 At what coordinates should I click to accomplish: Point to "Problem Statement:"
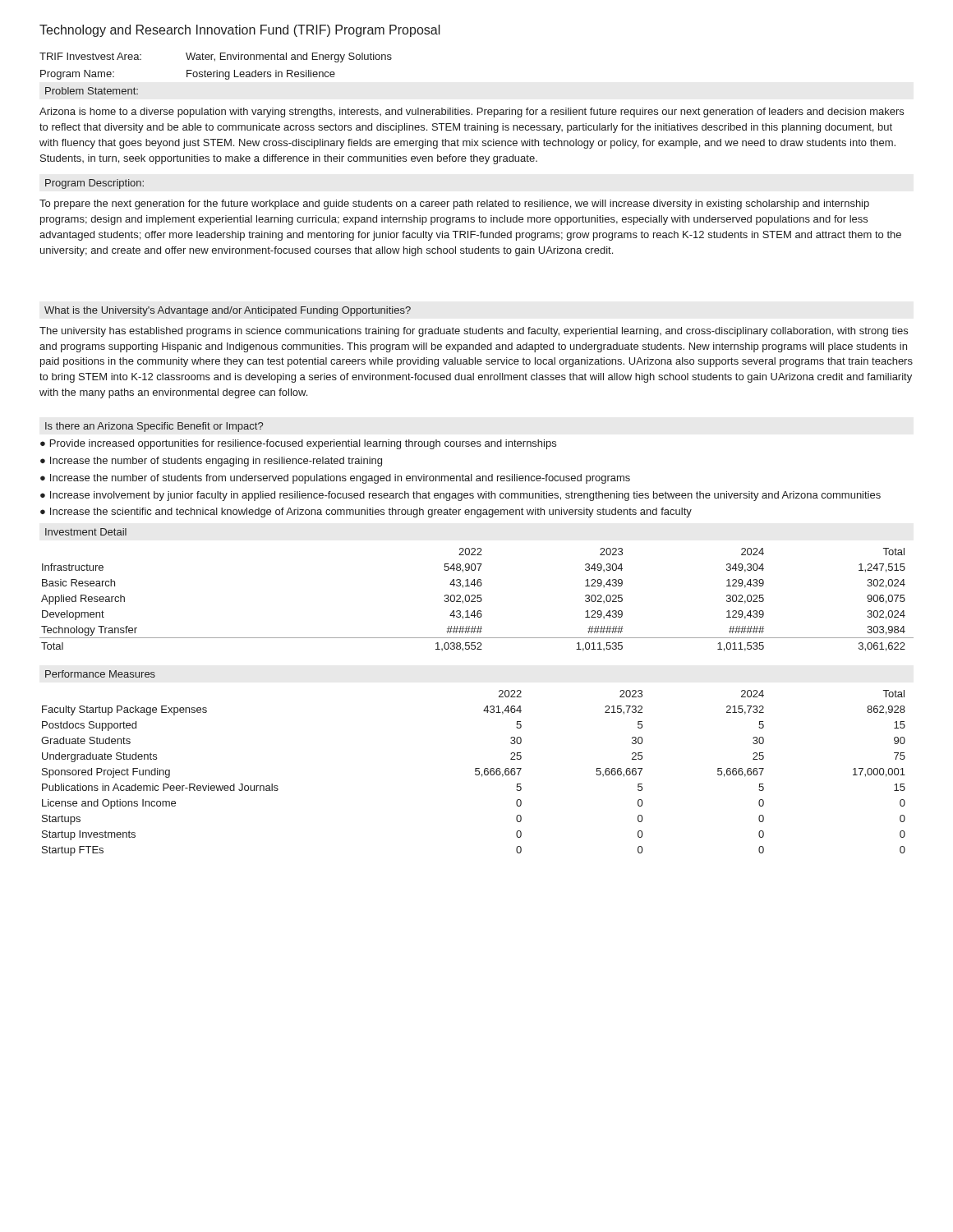click(92, 91)
